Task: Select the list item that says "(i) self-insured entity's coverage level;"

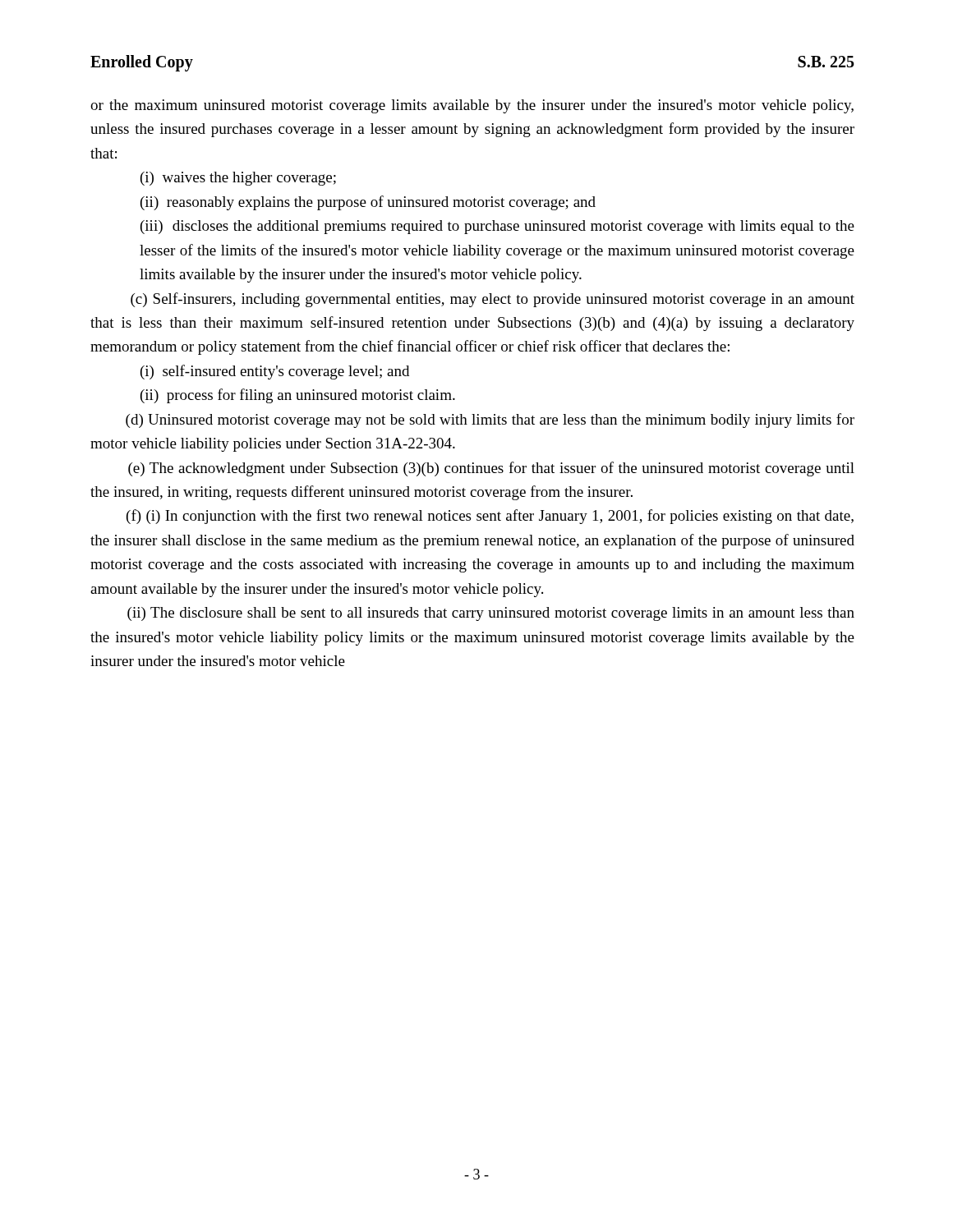Action: (275, 371)
